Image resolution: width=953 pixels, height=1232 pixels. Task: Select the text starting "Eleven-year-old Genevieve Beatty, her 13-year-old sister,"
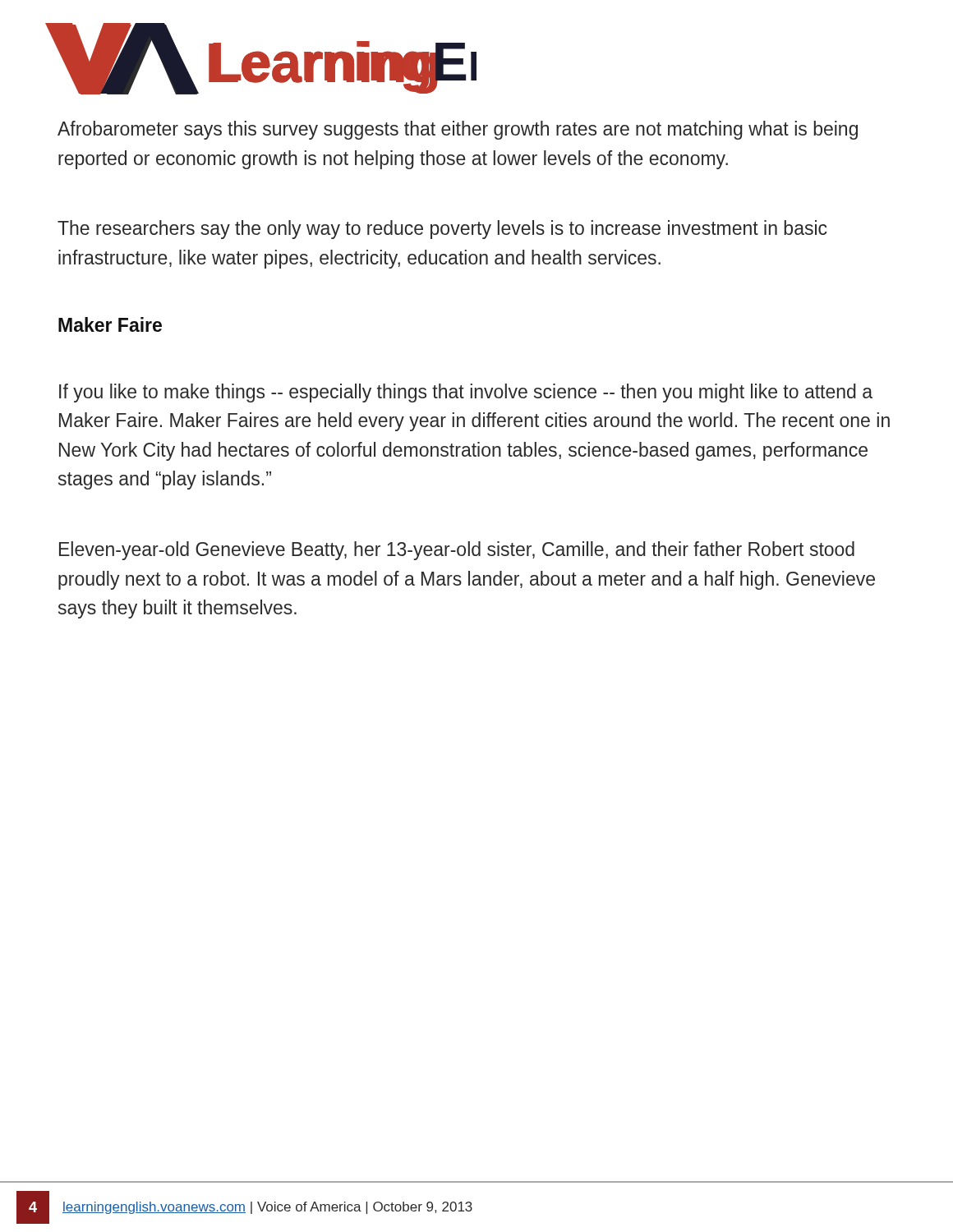(467, 579)
